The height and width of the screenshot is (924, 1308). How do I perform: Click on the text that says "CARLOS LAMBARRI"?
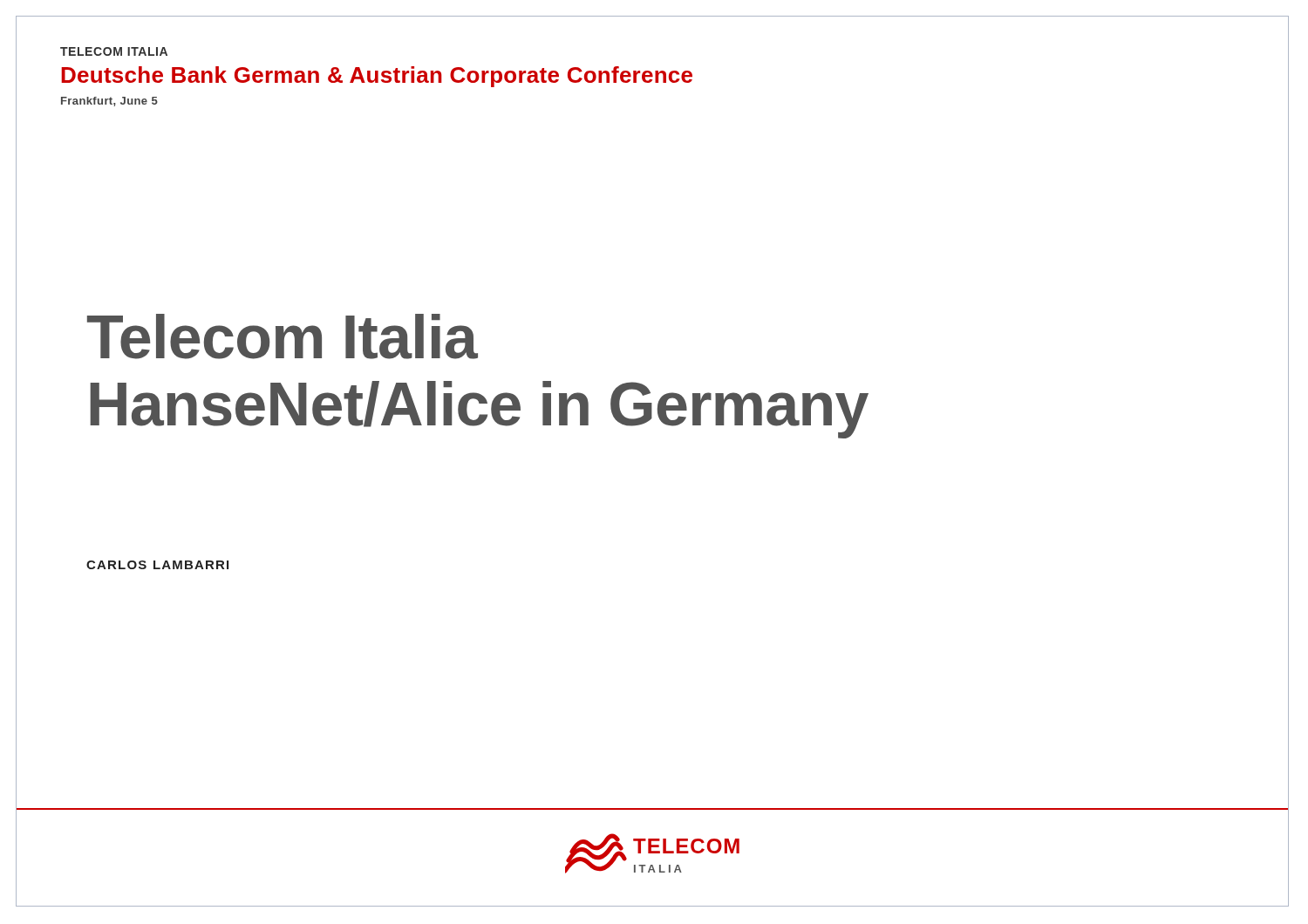point(158,564)
